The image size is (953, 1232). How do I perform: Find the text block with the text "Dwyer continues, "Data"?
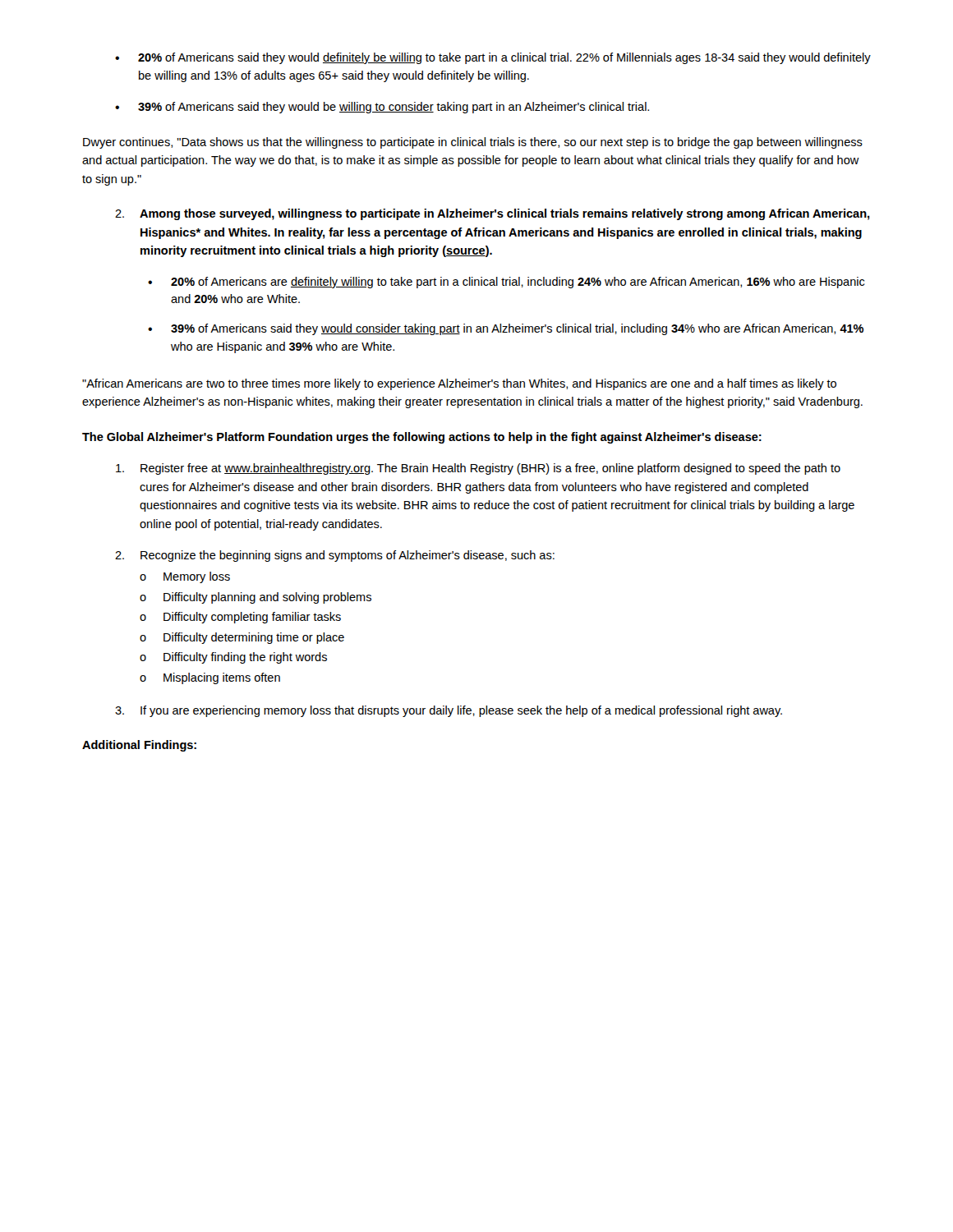472,160
